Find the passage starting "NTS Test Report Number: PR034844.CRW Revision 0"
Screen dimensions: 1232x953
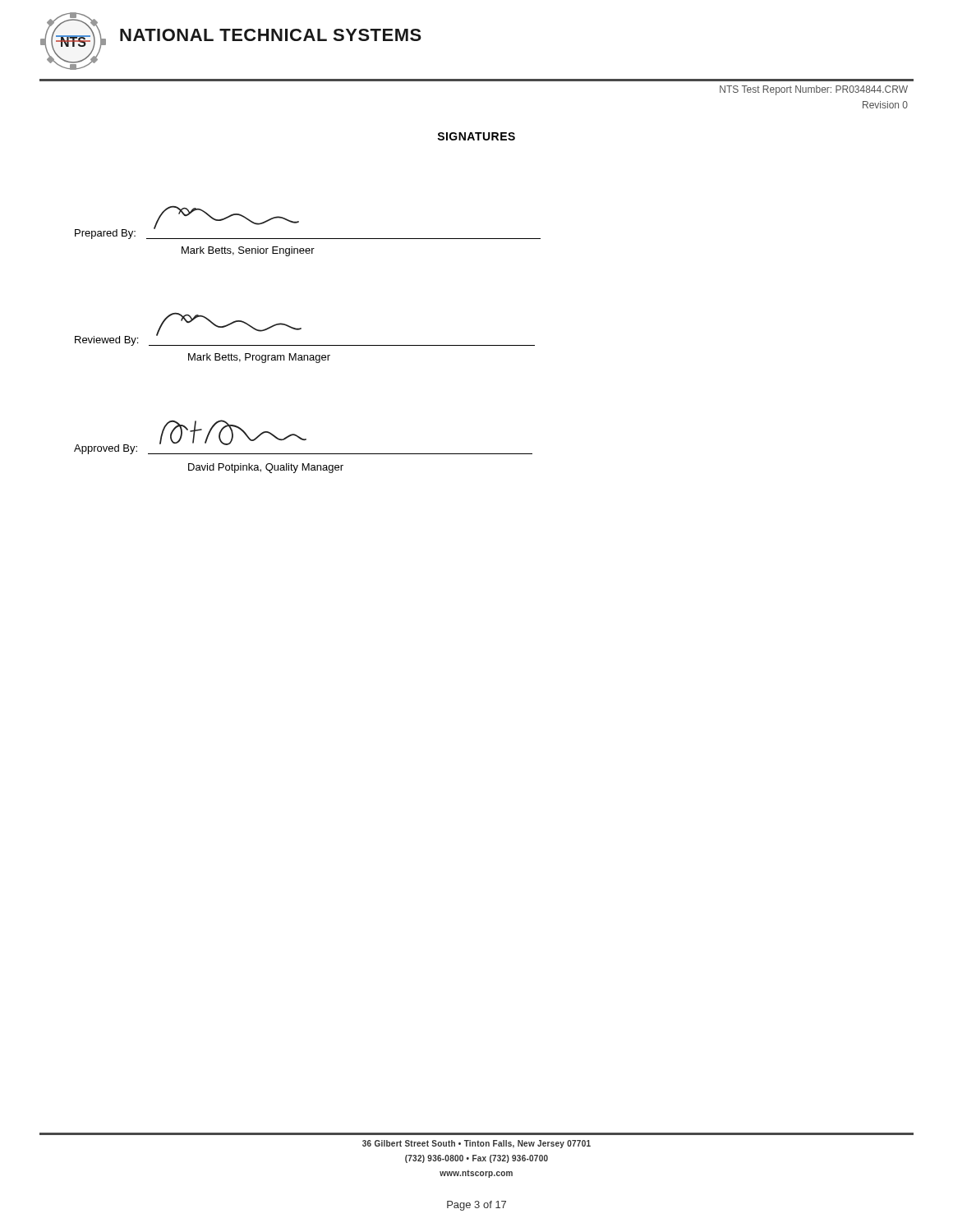(x=813, y=97)
